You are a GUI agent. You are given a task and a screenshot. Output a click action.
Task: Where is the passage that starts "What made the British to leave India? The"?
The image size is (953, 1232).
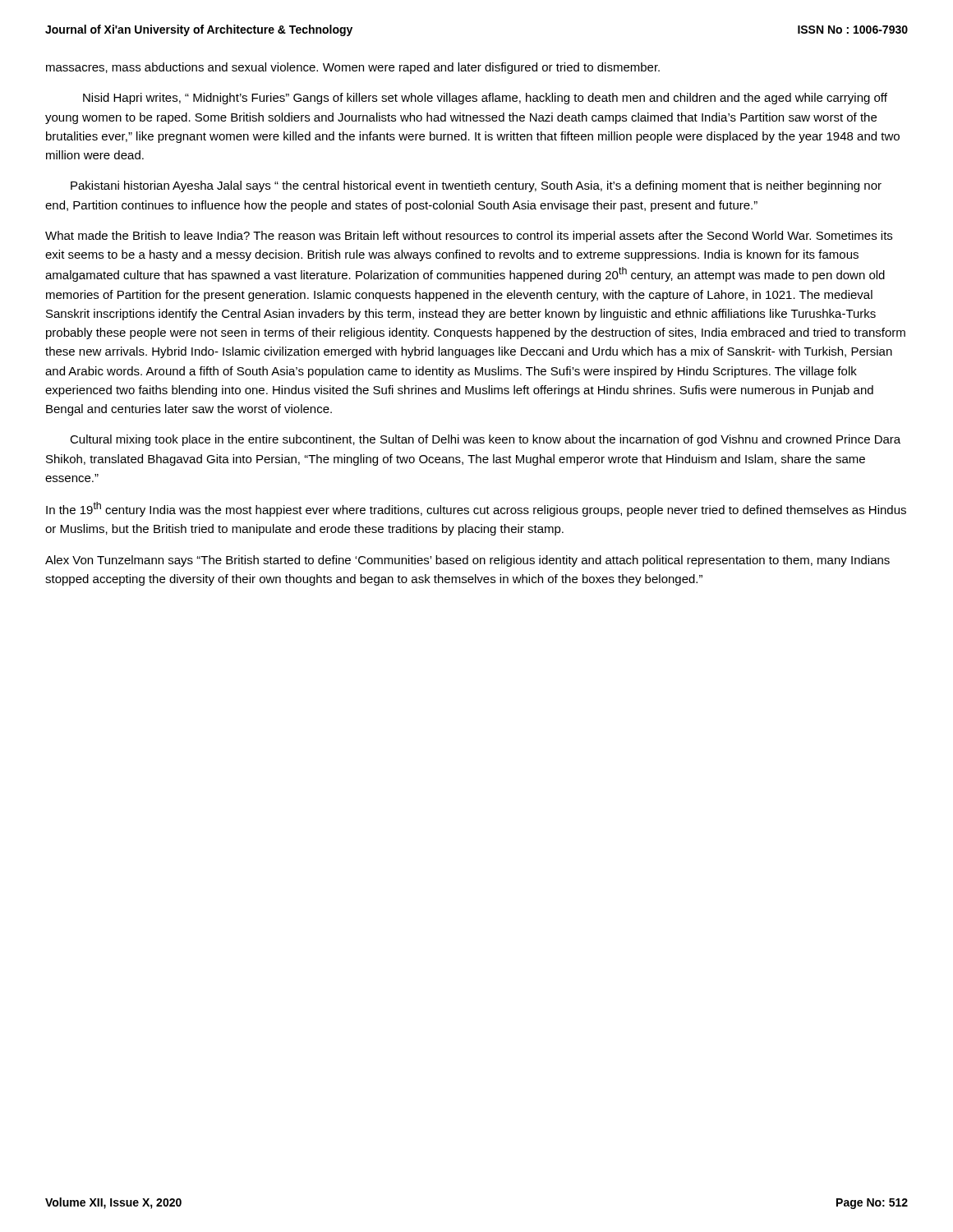tap(476, 322)
